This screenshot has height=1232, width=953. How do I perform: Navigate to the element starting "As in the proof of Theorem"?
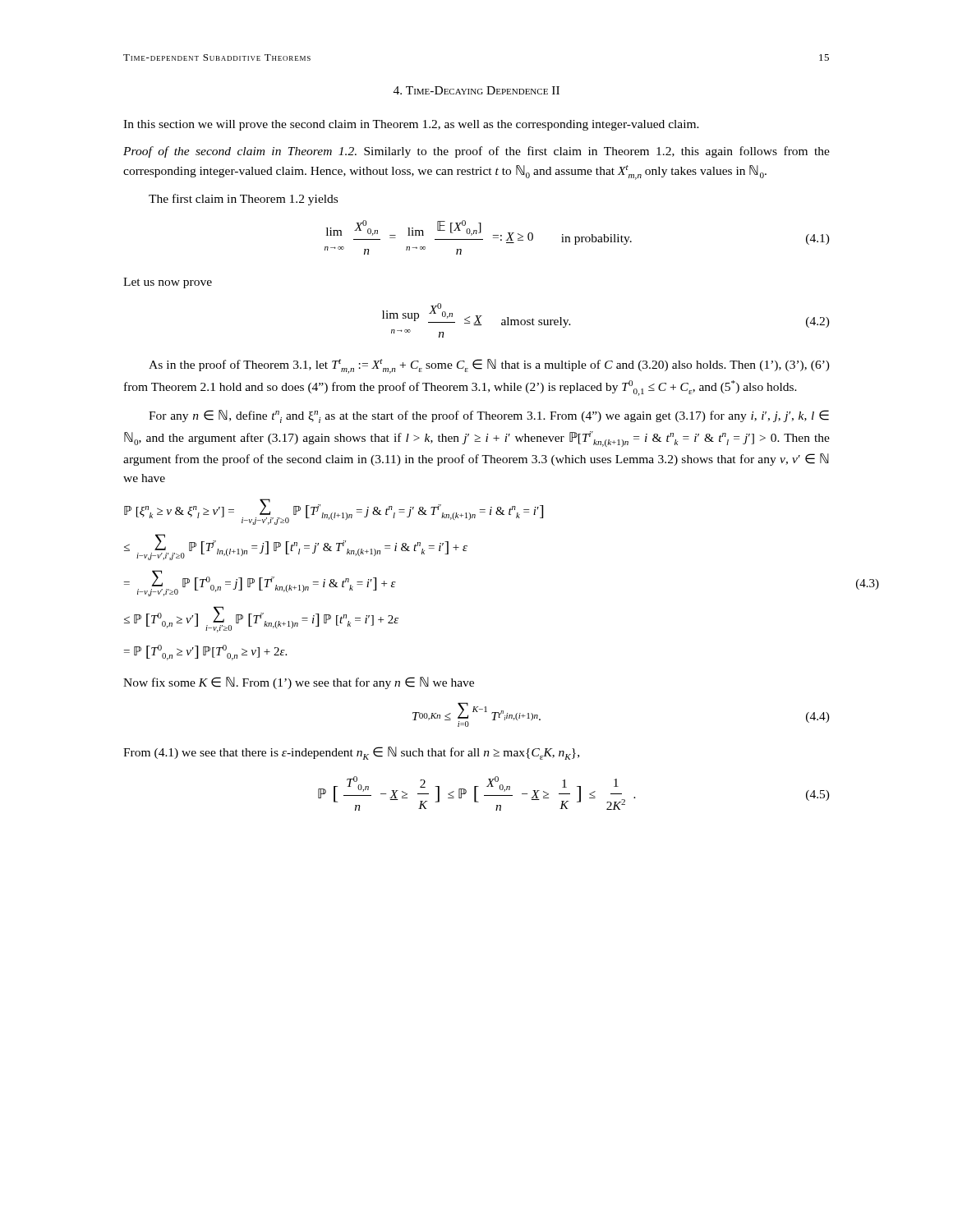pyautogui.click(x=476, y=421)
